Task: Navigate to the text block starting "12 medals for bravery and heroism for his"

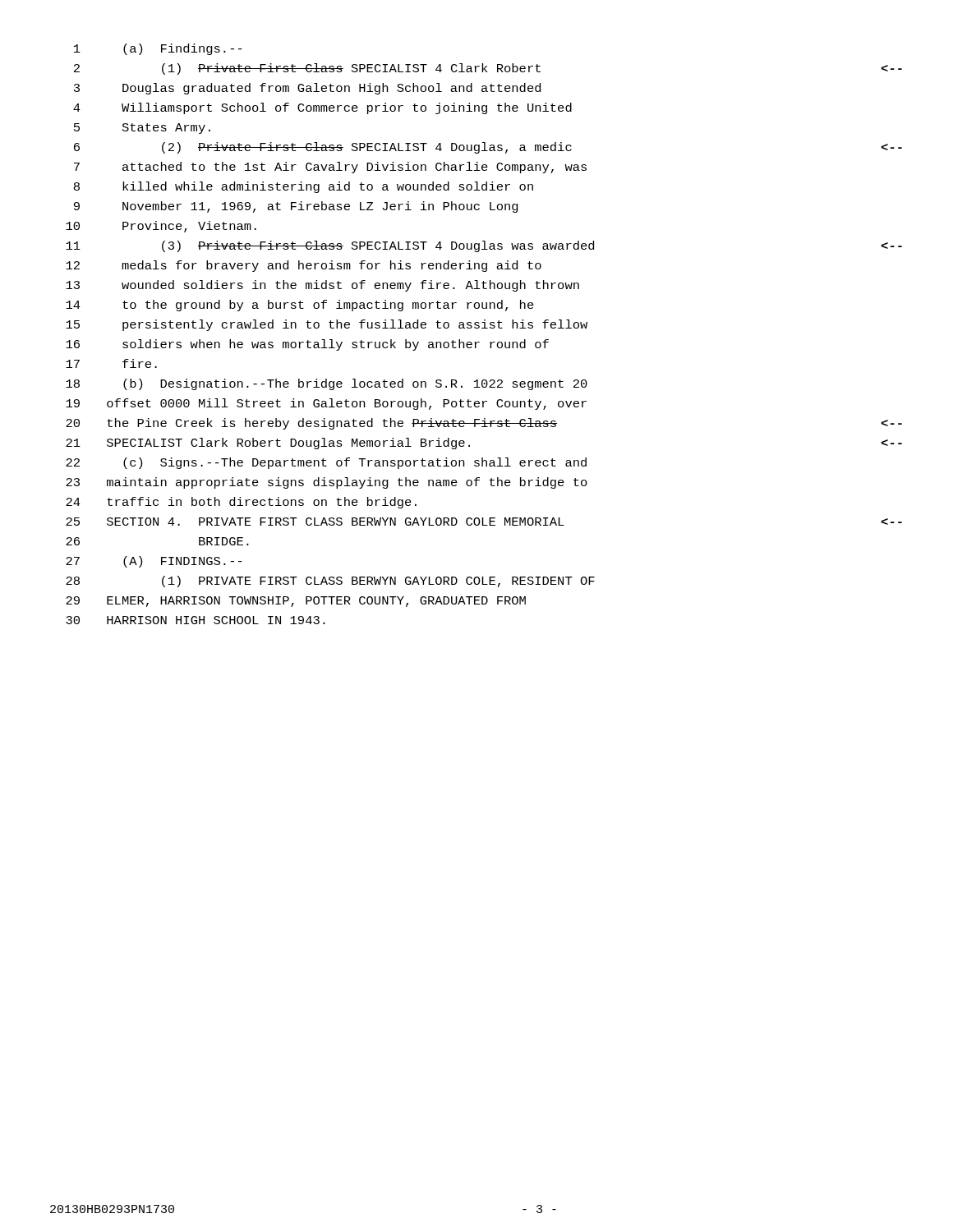Action: click(452, 266)
